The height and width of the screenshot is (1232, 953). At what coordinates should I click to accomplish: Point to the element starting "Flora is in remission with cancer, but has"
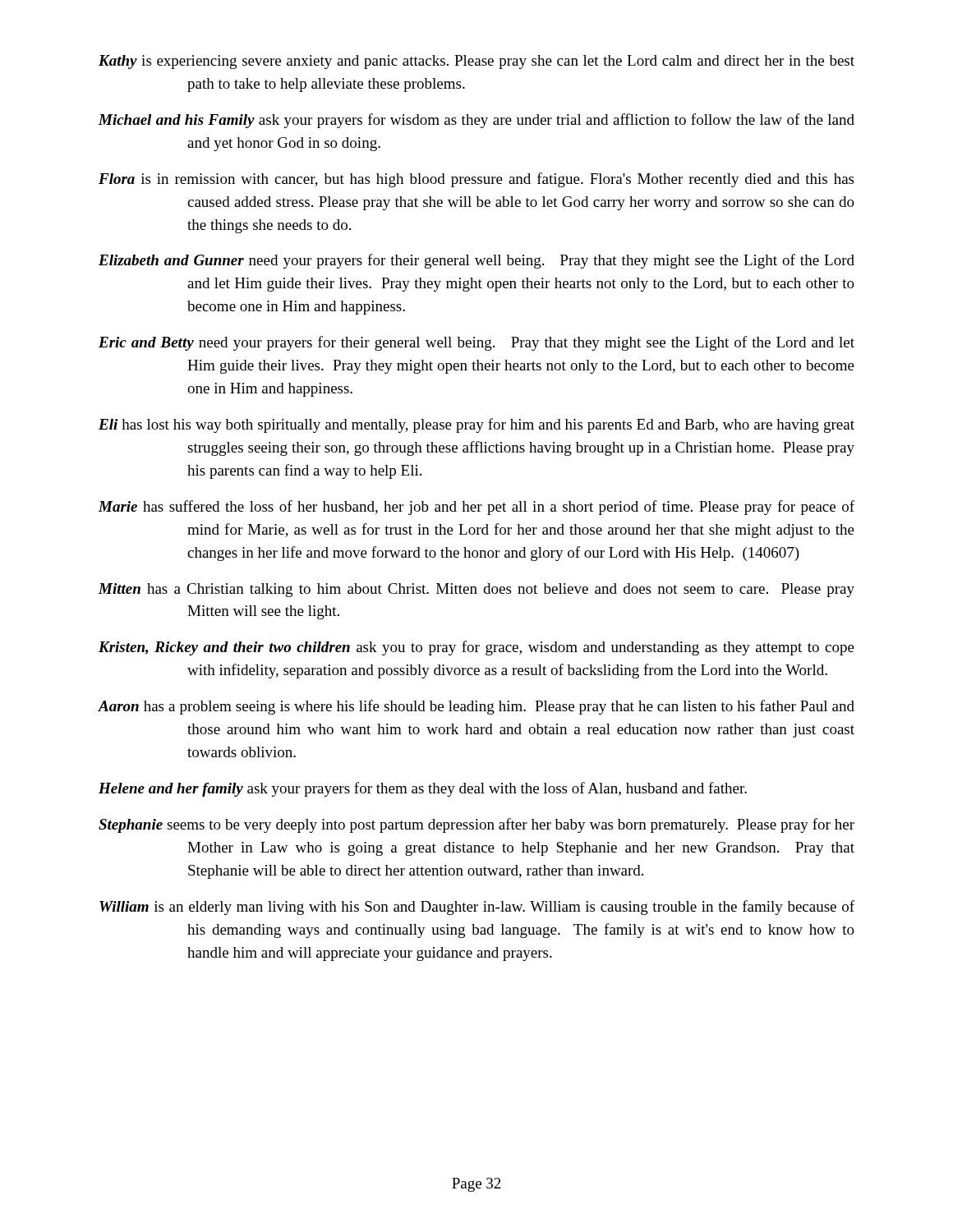coord(476,201)
